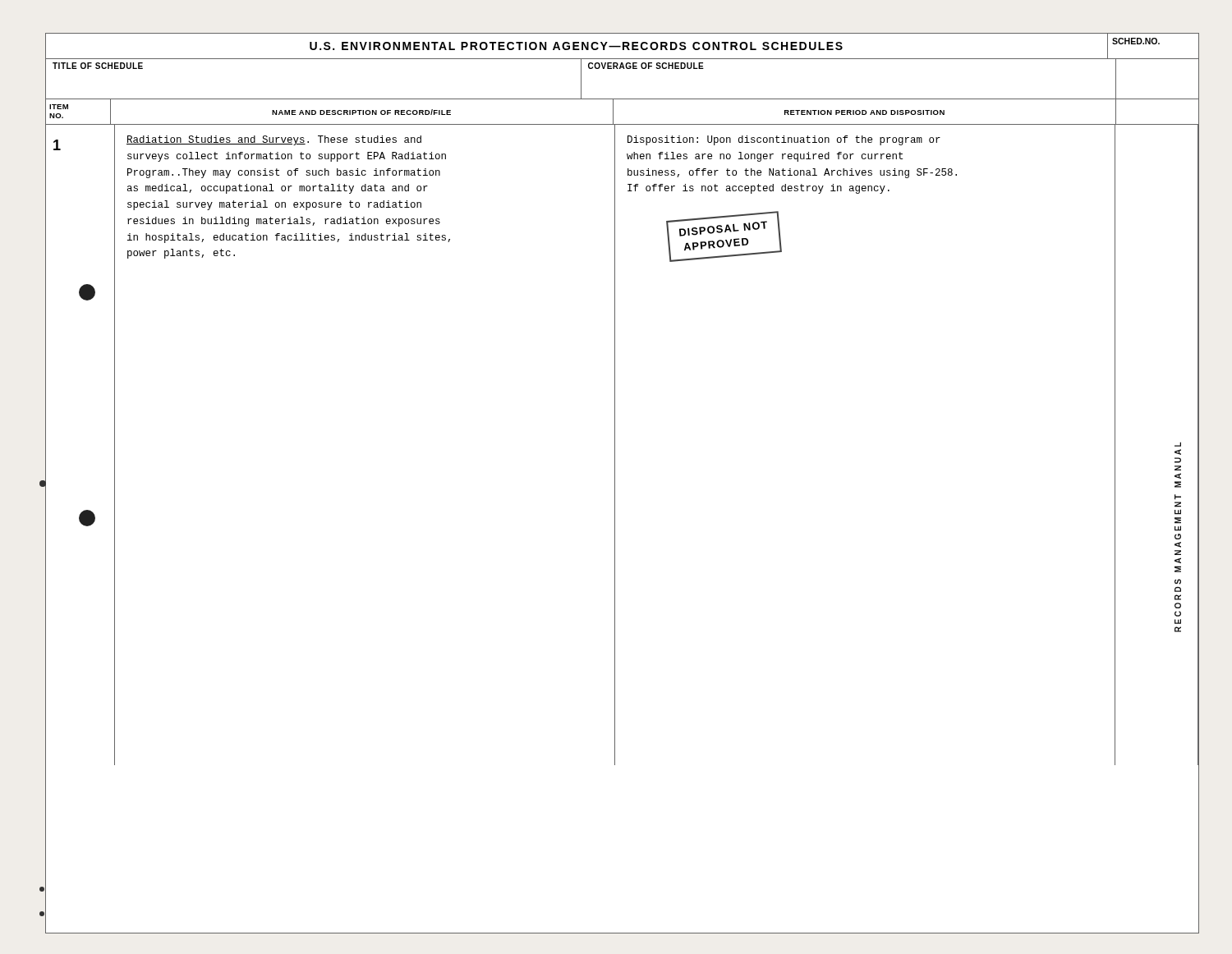Click on the passage starting "Disposition: Upon discontinuation"

point(793,165)
